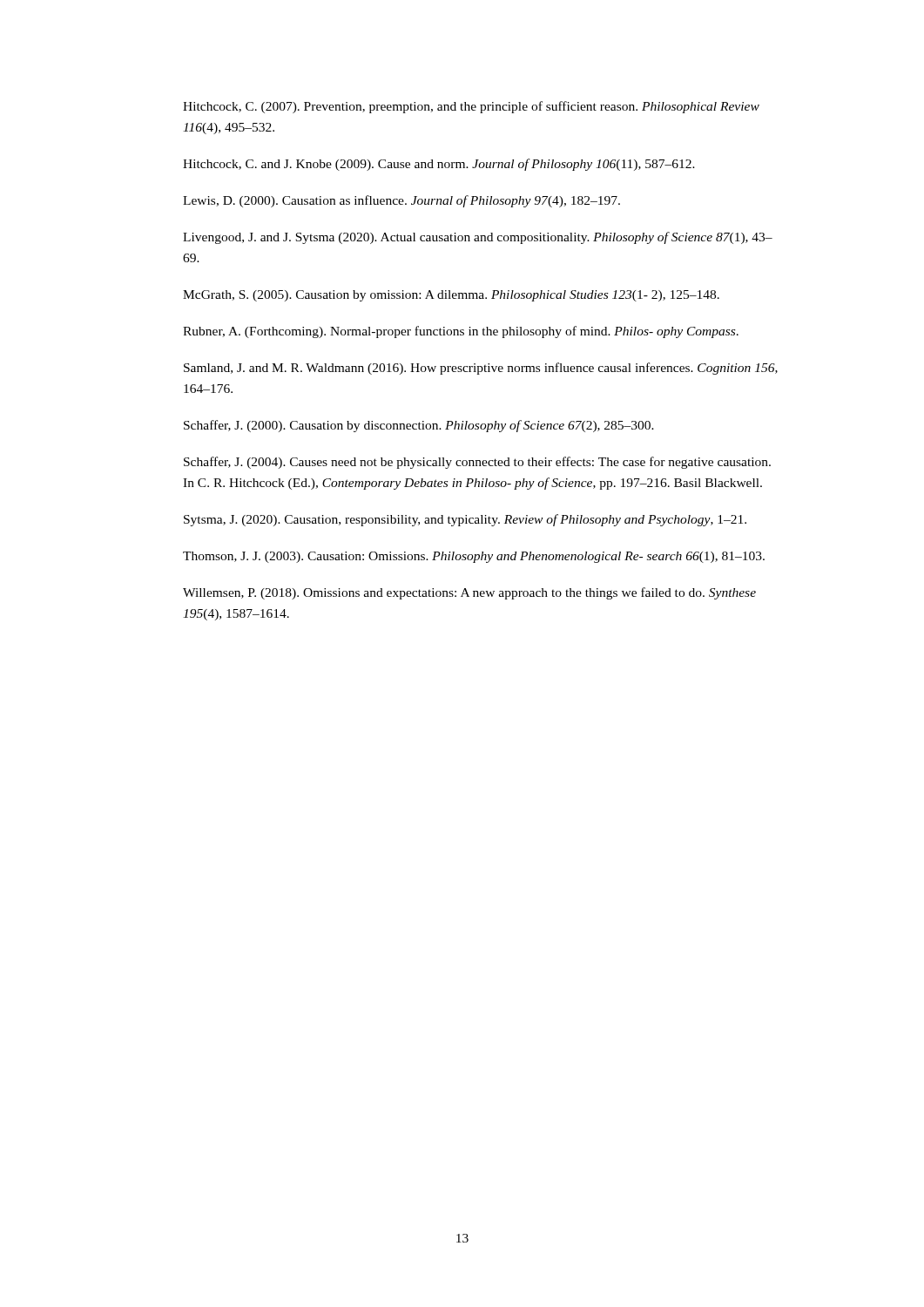Select the passage starting "Schaffer, J. (2004). Causes need not be physically"

(x=471, y=472)
